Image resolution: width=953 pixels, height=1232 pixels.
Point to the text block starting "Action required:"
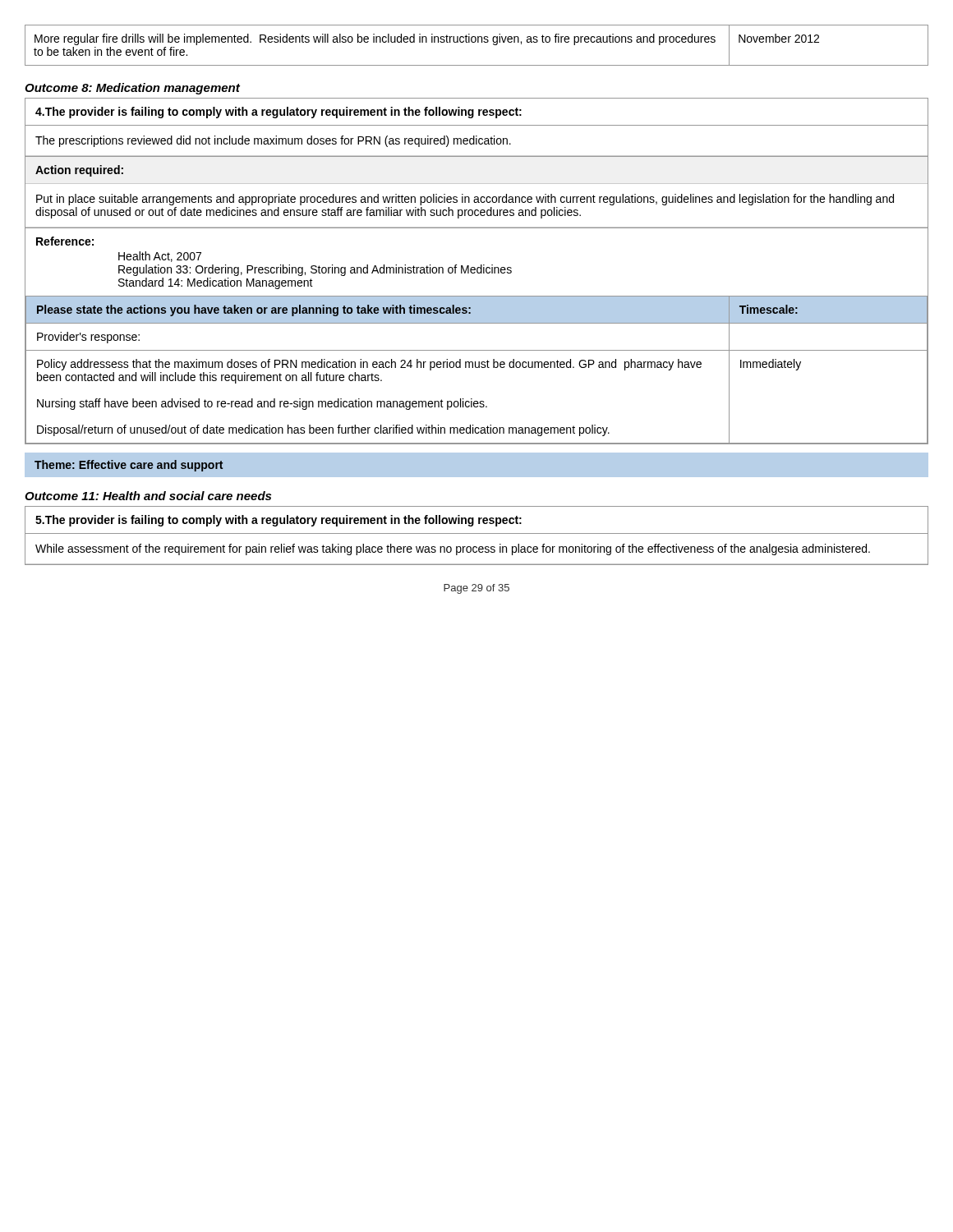click(x=80, y=170)
